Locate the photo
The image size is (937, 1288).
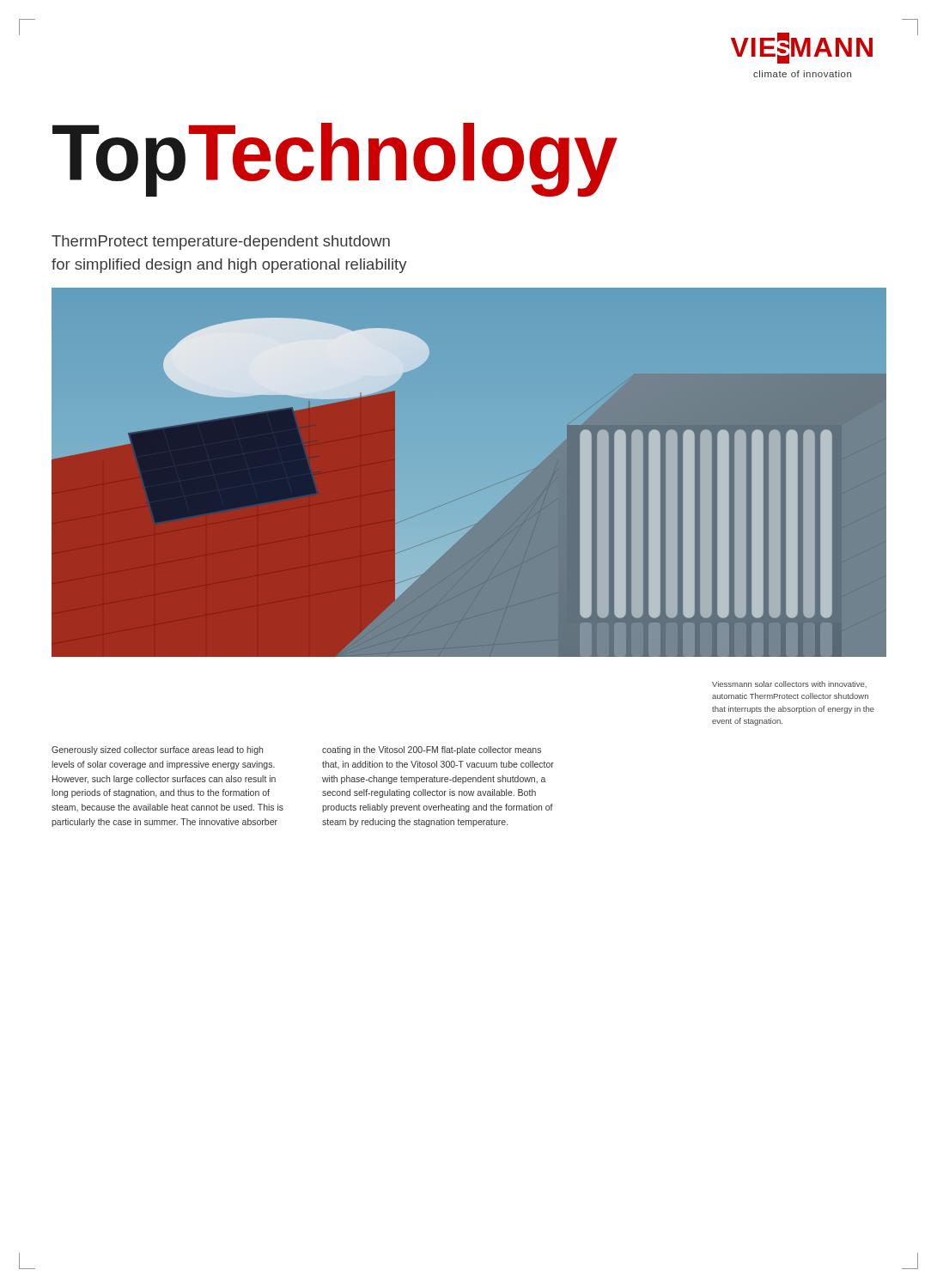click(469, 472)
